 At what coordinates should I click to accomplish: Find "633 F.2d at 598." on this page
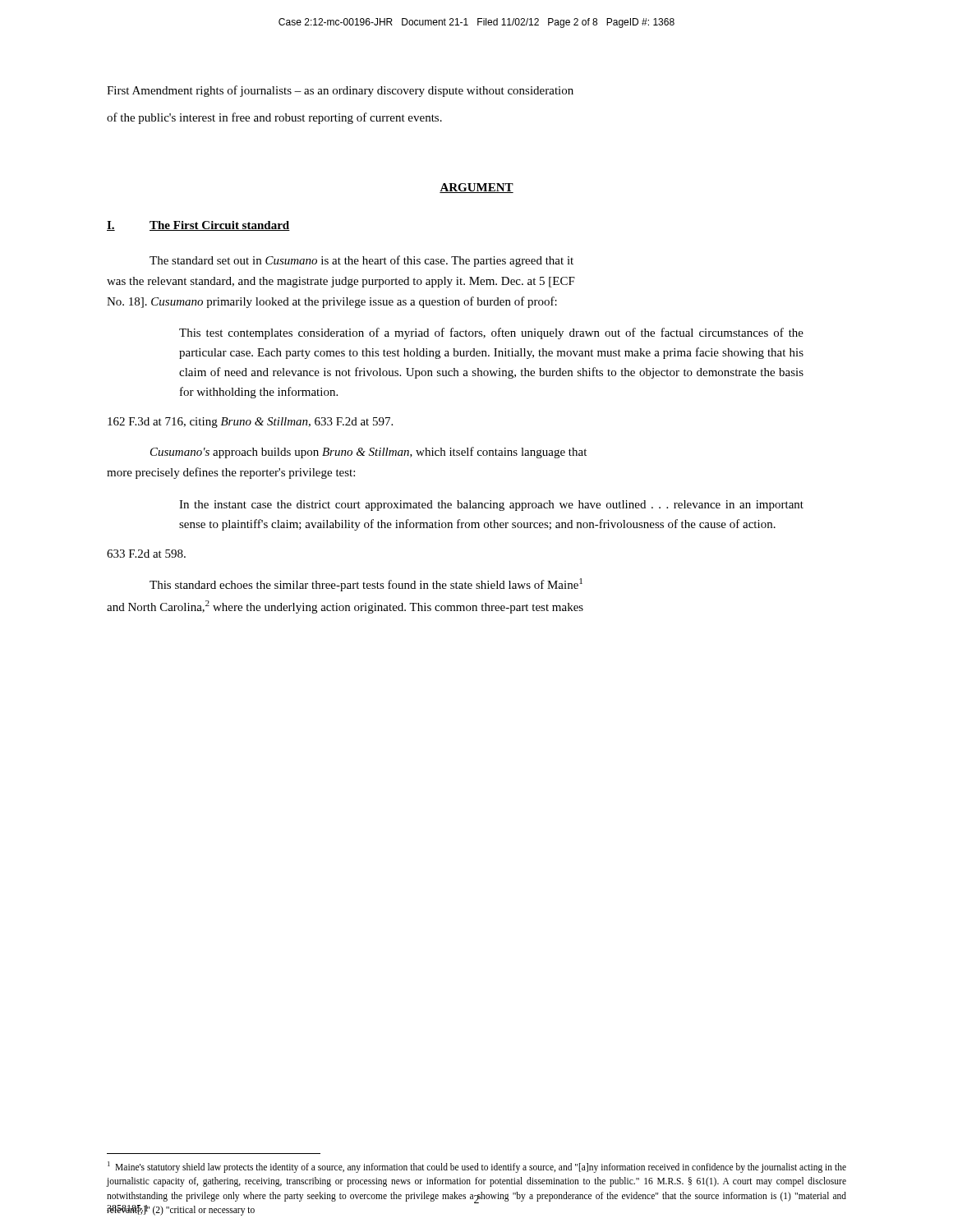[146, 554]
